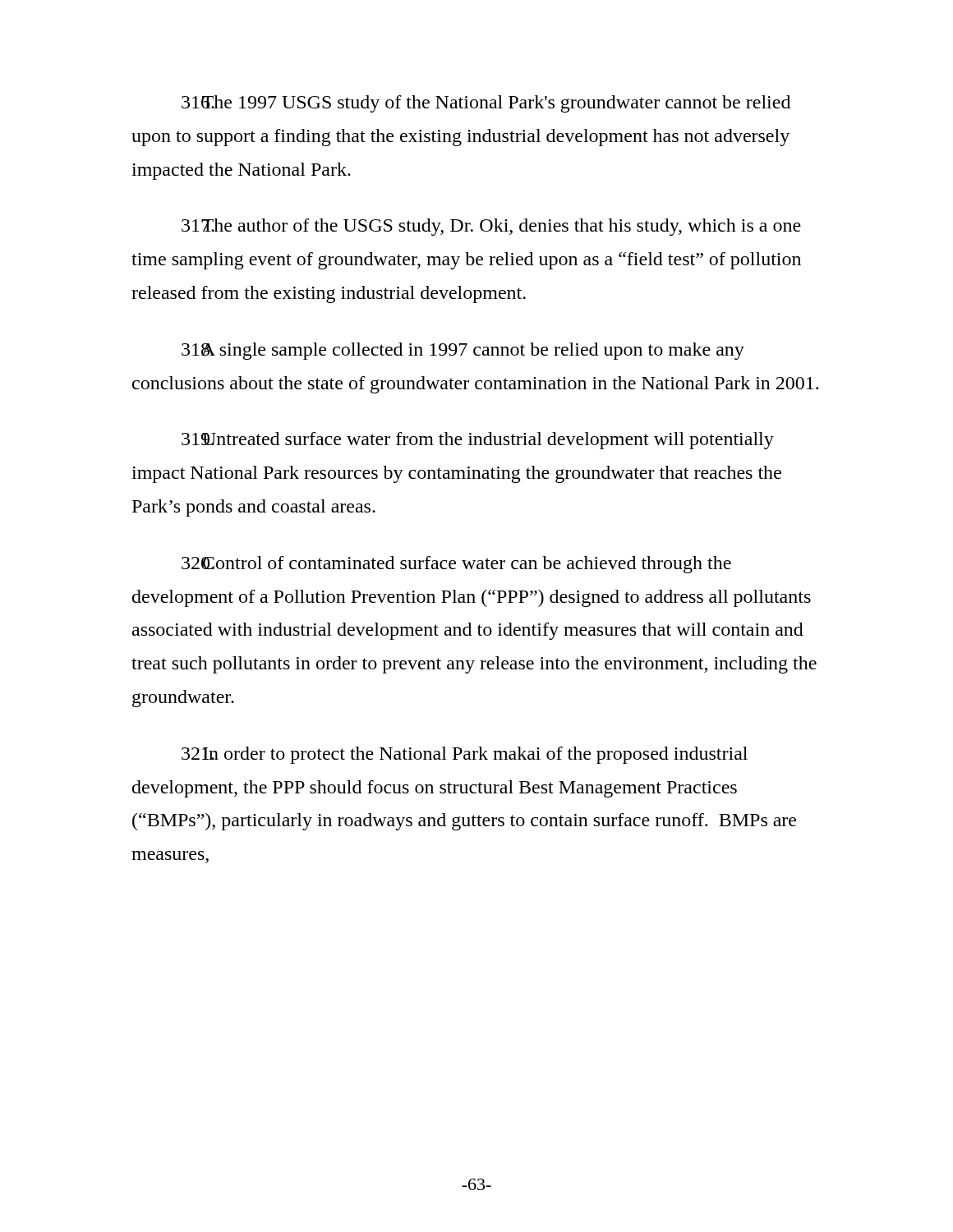Find the list item that says "318. A single sample collected"
Screen dimensions: 1232x953
[476, 366]
